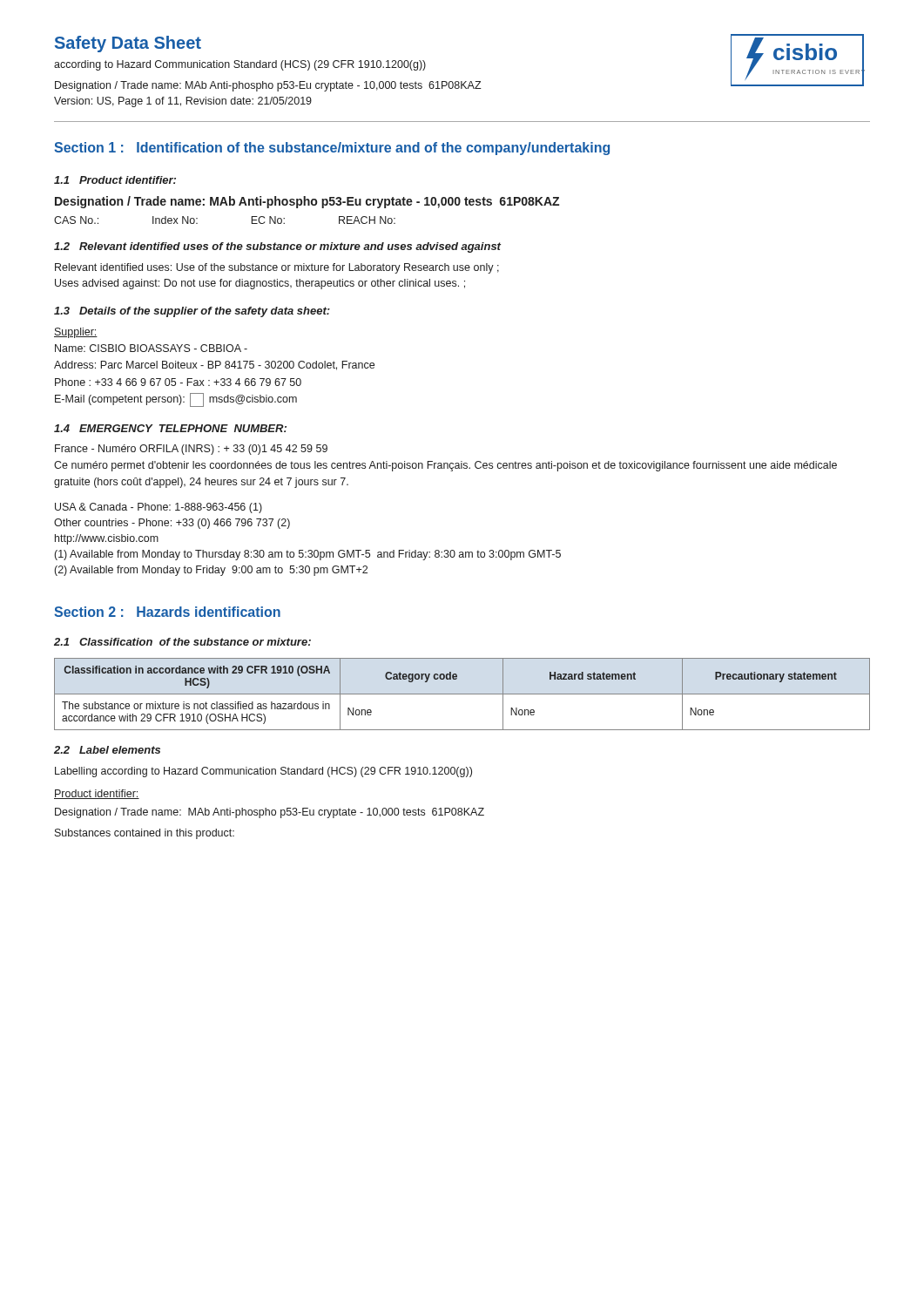Locate the text block containing "Supplier: Name: CISBIO BIOASSAYS -"
924x1307 pixels.
(76, 333)
